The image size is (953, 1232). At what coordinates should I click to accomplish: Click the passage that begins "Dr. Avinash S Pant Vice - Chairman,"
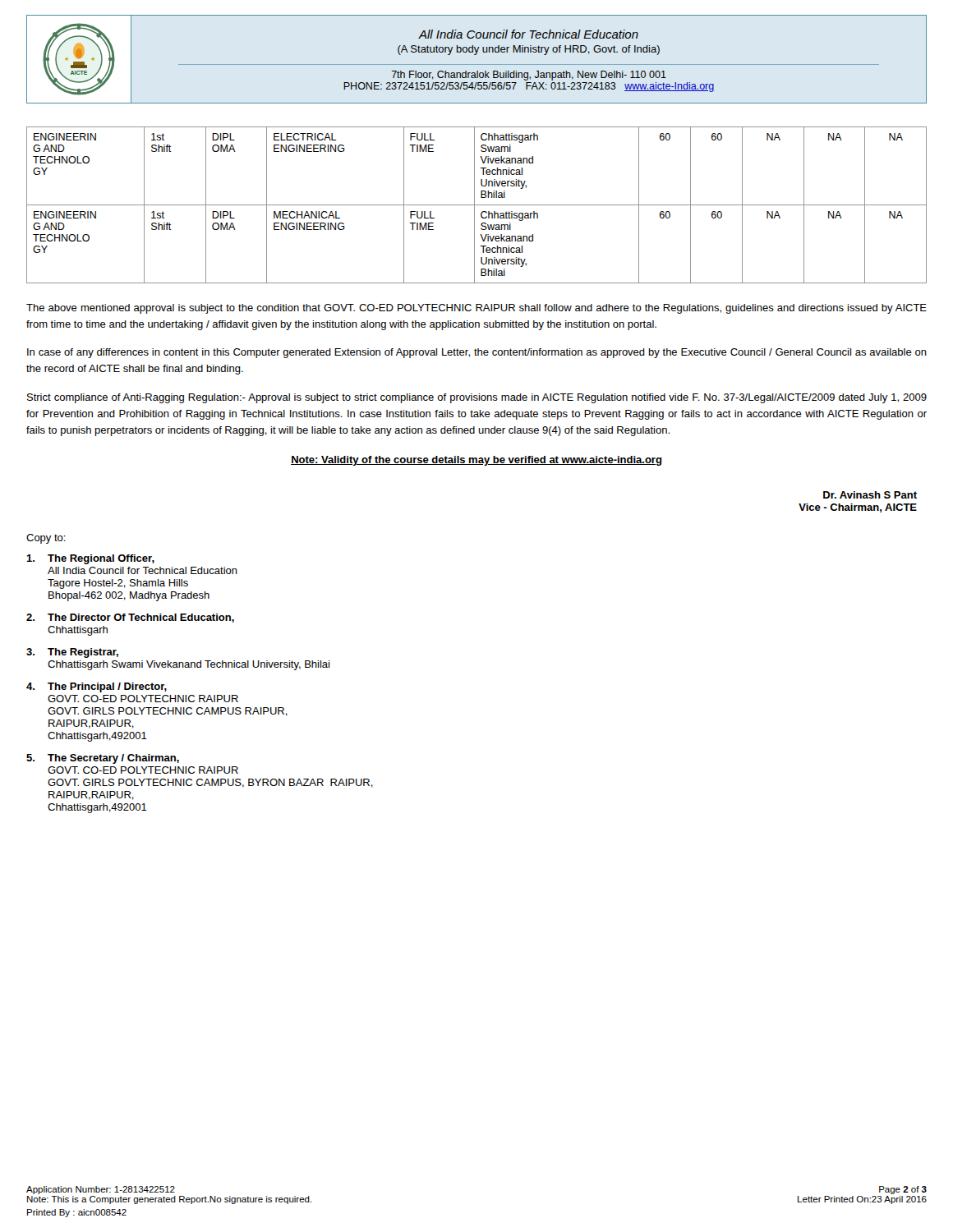point(858,501)
